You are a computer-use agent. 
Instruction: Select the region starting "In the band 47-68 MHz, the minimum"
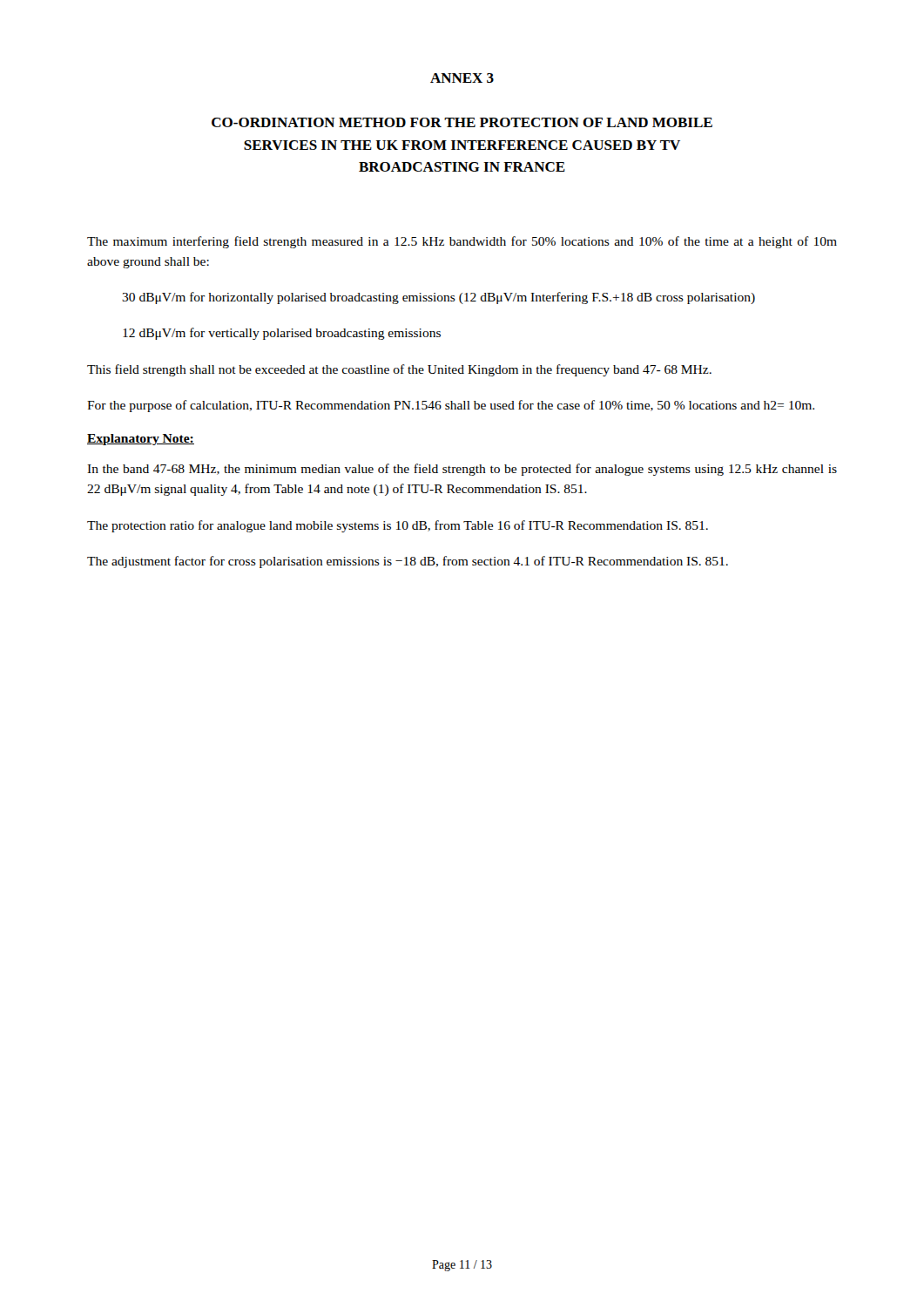click(462, 478)
